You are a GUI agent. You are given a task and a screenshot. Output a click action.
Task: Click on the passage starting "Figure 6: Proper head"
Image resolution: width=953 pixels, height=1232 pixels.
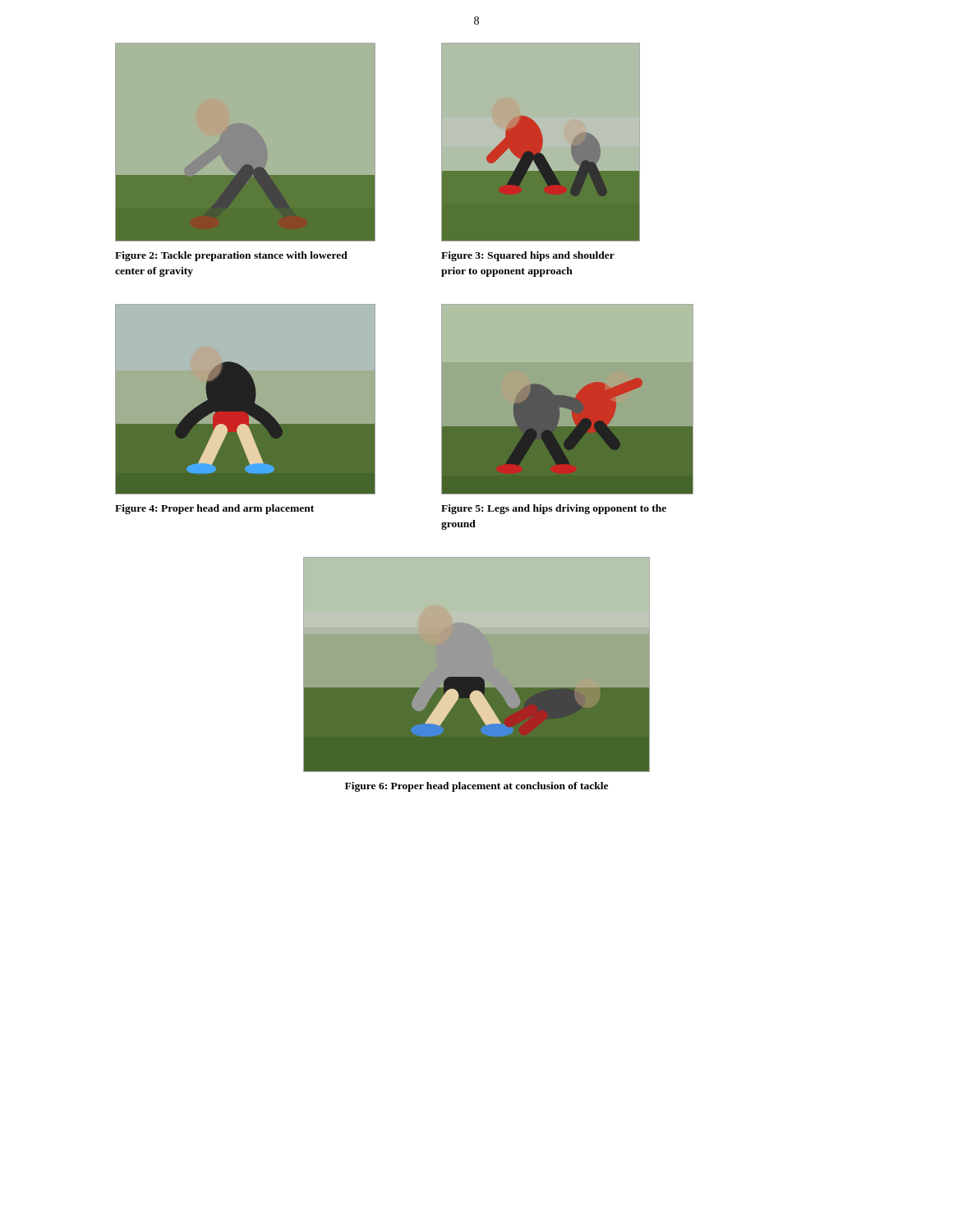[x=476, y=785]
